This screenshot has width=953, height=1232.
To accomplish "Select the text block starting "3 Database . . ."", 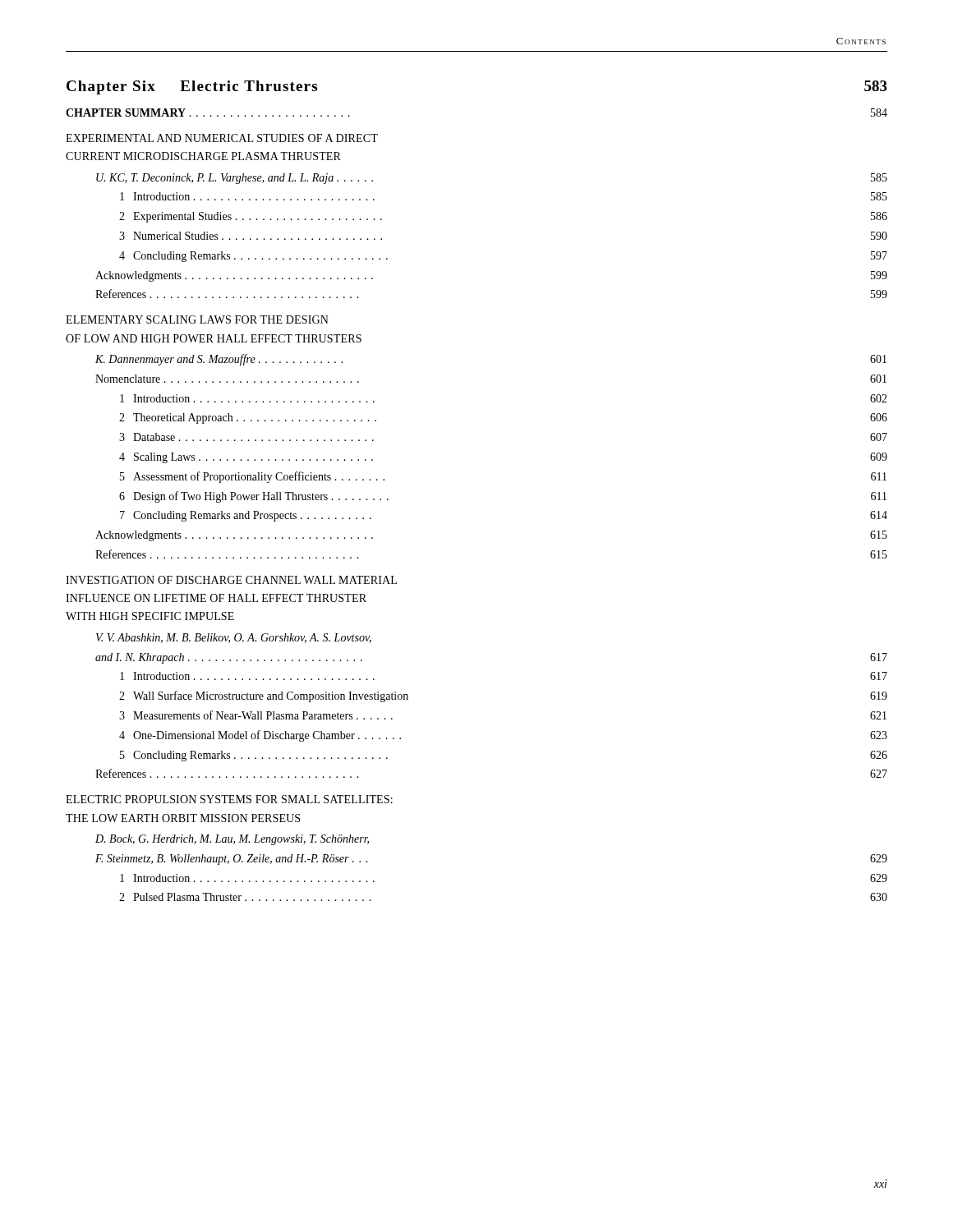I will click(x=143, y=436).
